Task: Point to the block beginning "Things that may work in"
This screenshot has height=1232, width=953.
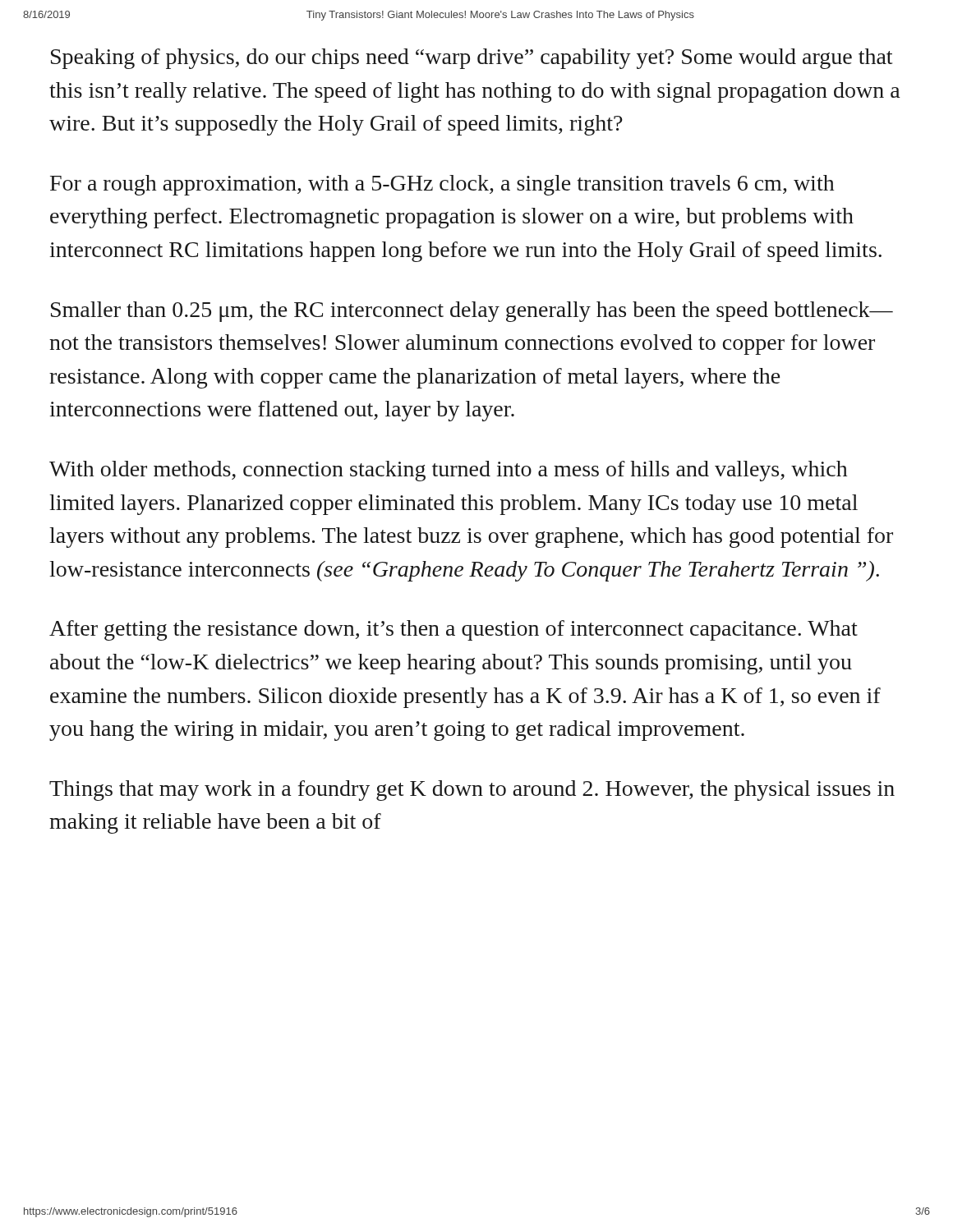Action: pos(472,804)
